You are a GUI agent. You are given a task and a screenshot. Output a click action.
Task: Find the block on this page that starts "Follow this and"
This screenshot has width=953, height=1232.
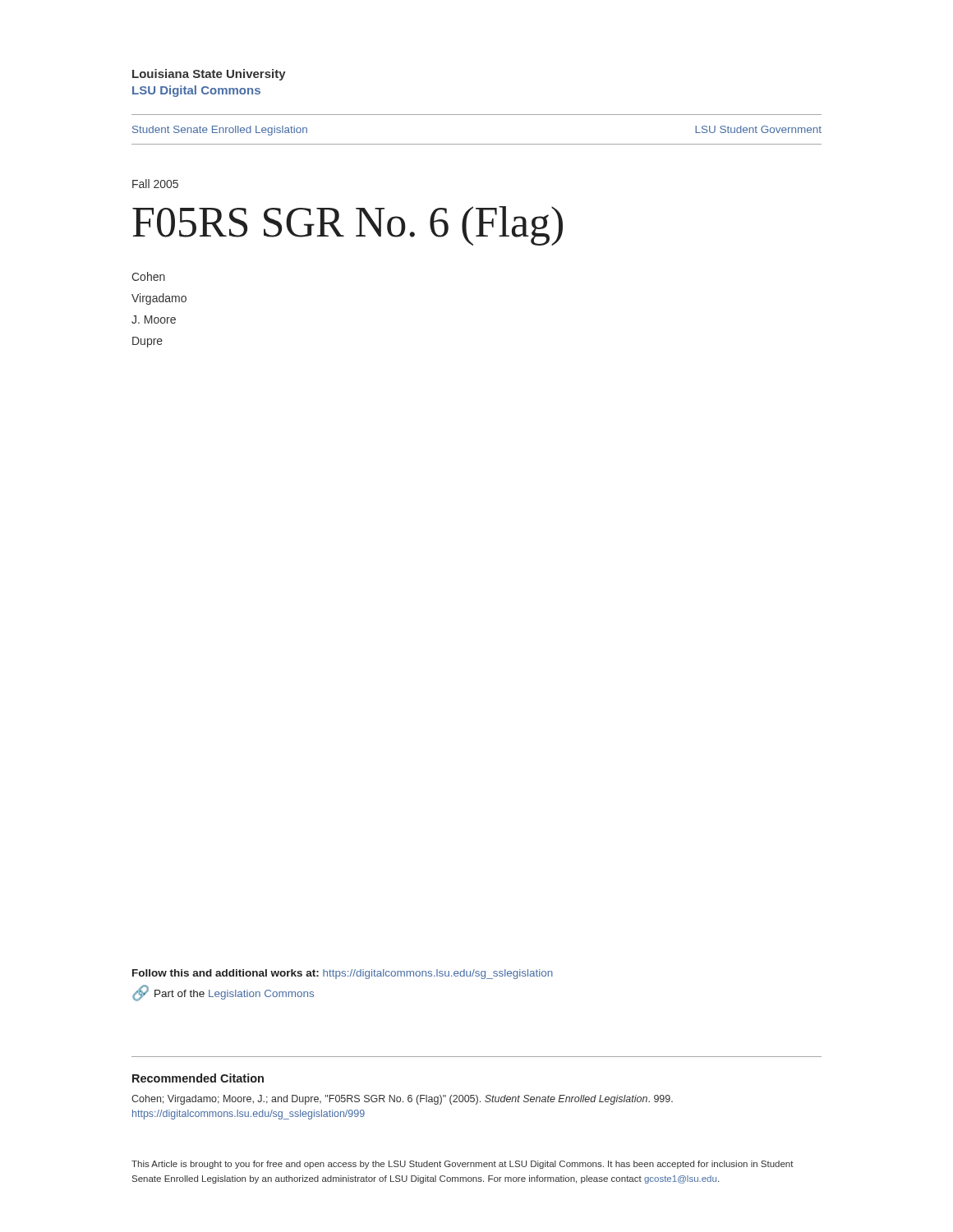click(x=342, y=973)
